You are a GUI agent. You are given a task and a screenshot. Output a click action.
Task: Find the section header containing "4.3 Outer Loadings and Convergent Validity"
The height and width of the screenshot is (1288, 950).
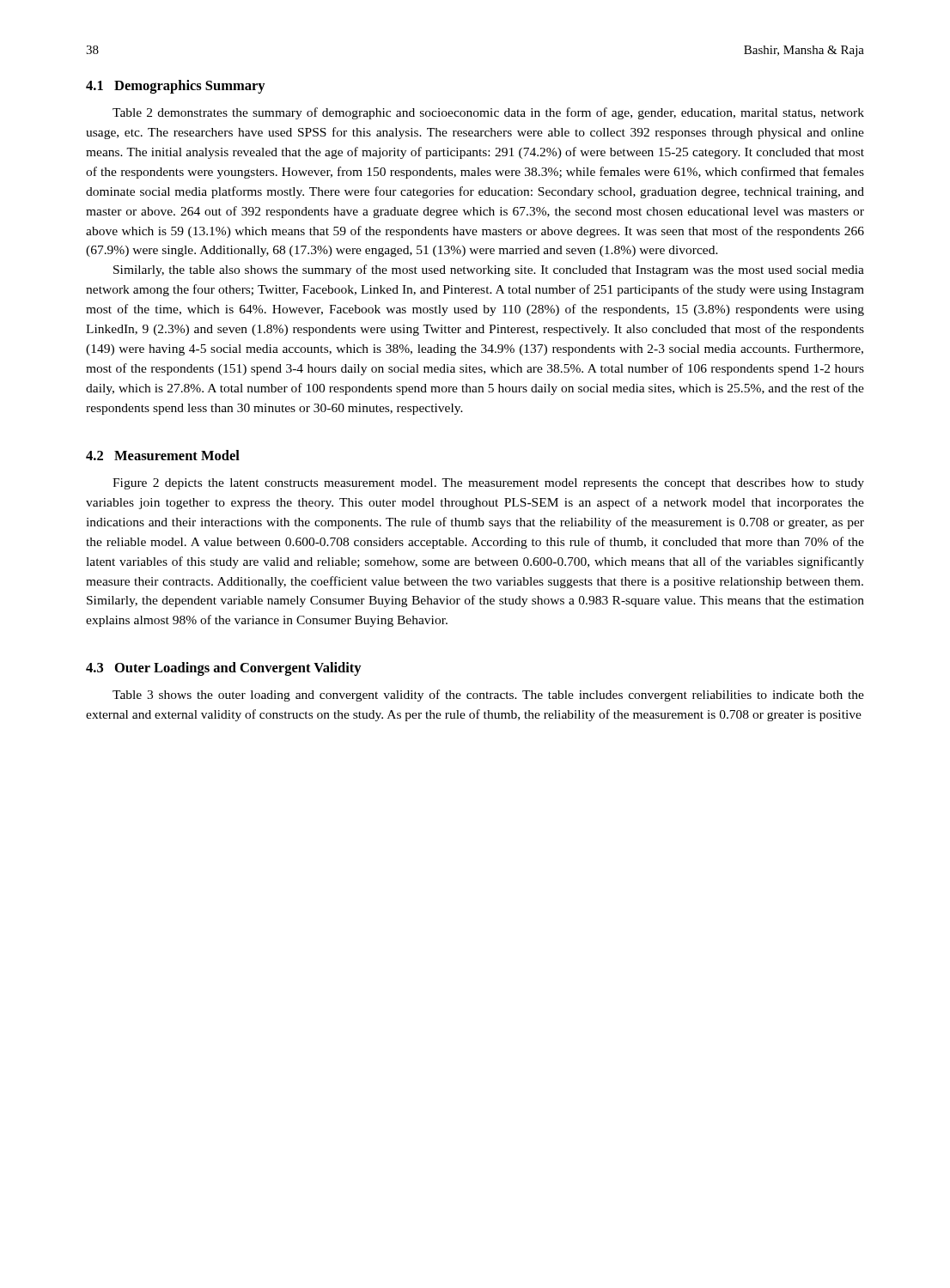coord(224,668)
